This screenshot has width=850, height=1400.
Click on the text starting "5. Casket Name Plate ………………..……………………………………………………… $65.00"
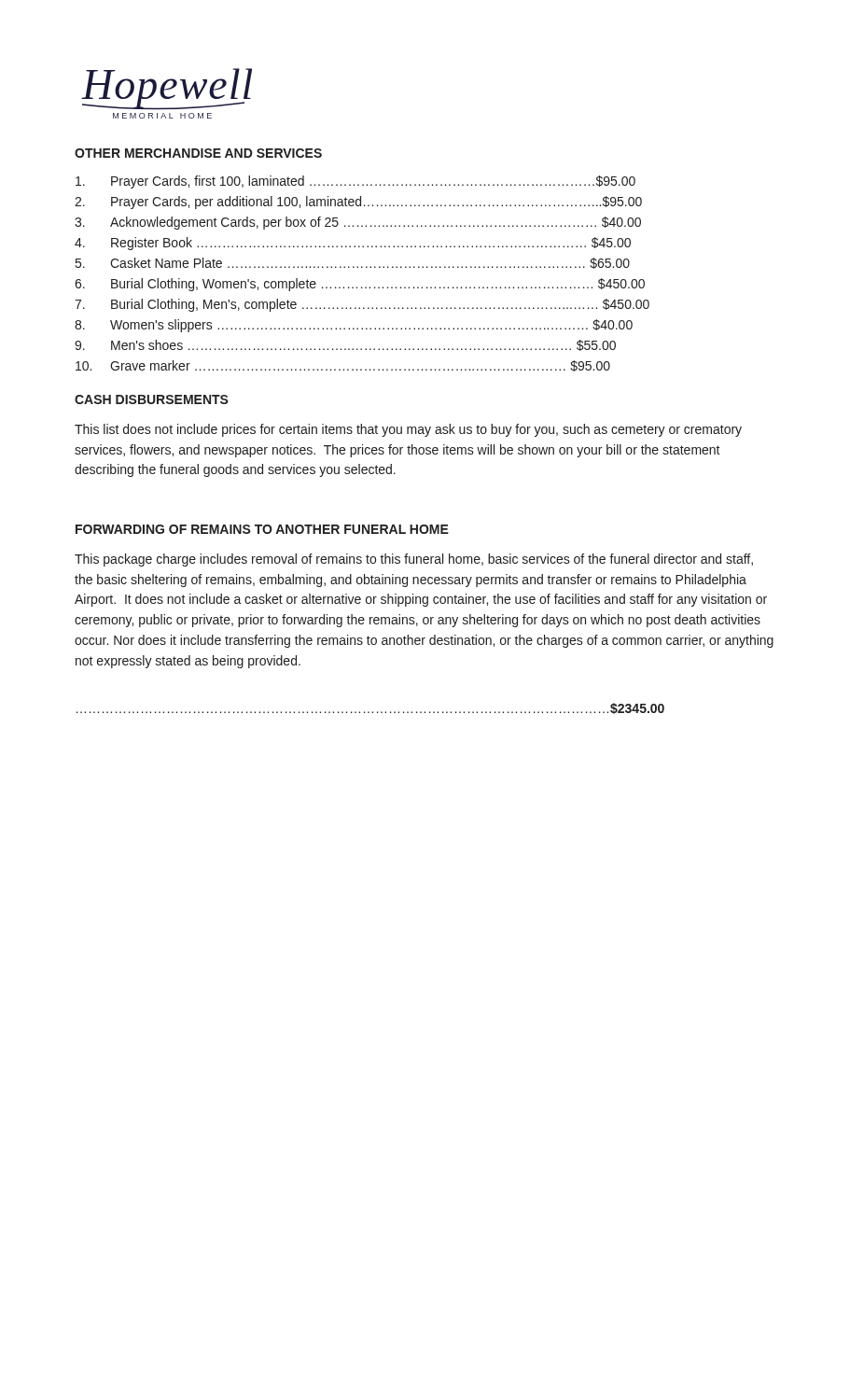tap(425, 263)
